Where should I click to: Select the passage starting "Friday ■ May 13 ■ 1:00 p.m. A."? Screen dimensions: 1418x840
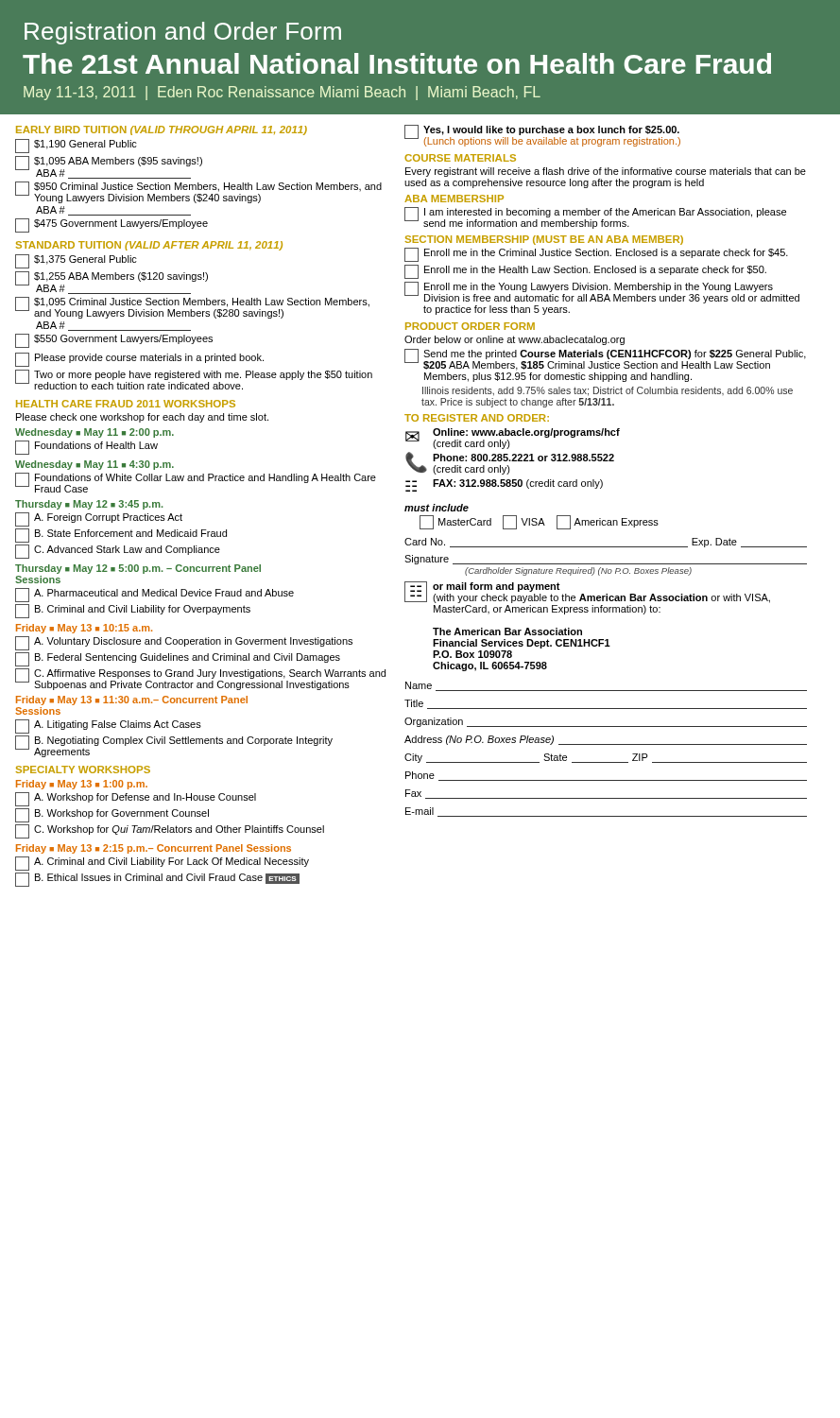tap(202, 808)
